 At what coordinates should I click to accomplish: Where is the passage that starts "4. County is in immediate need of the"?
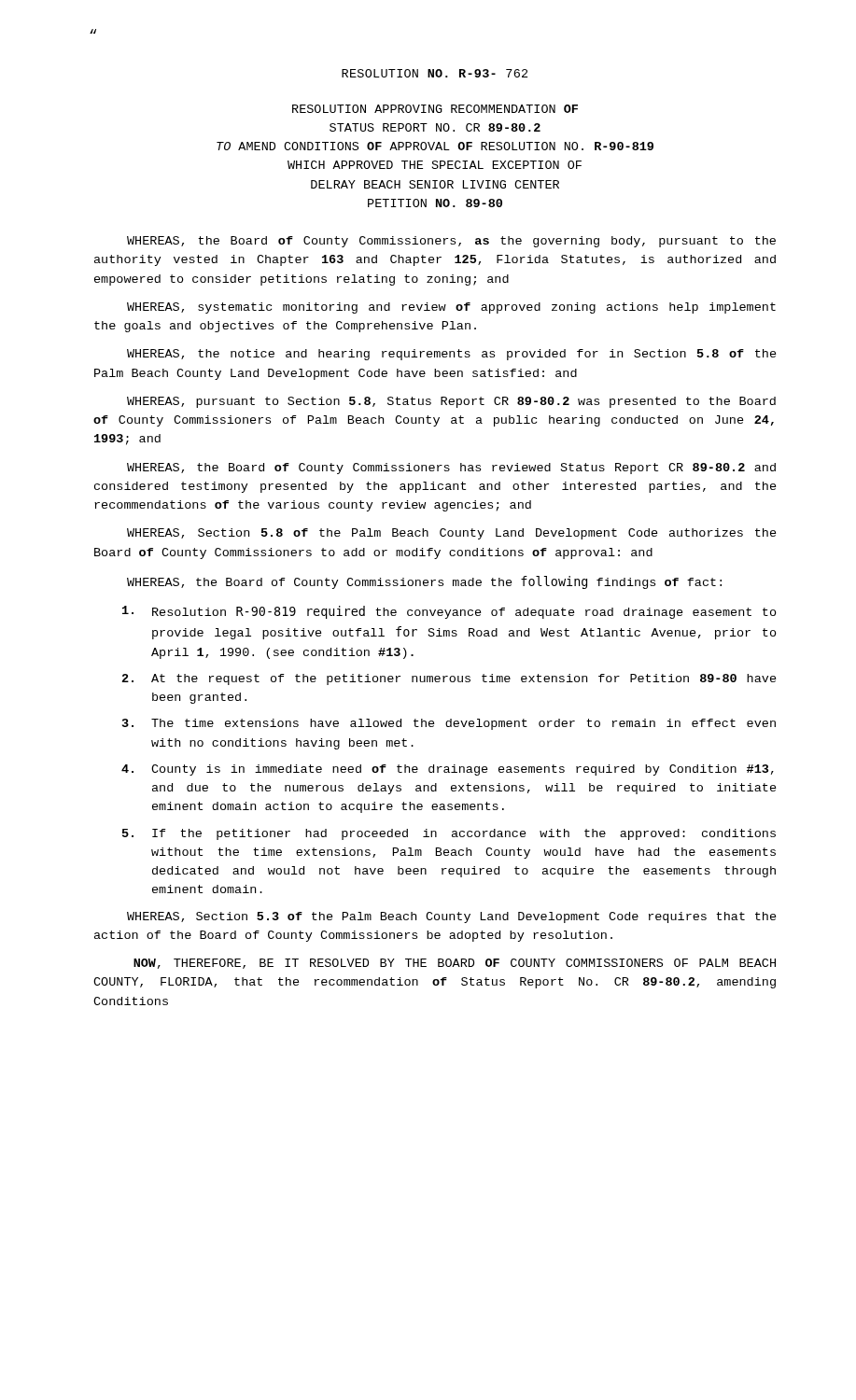[449, 789]
